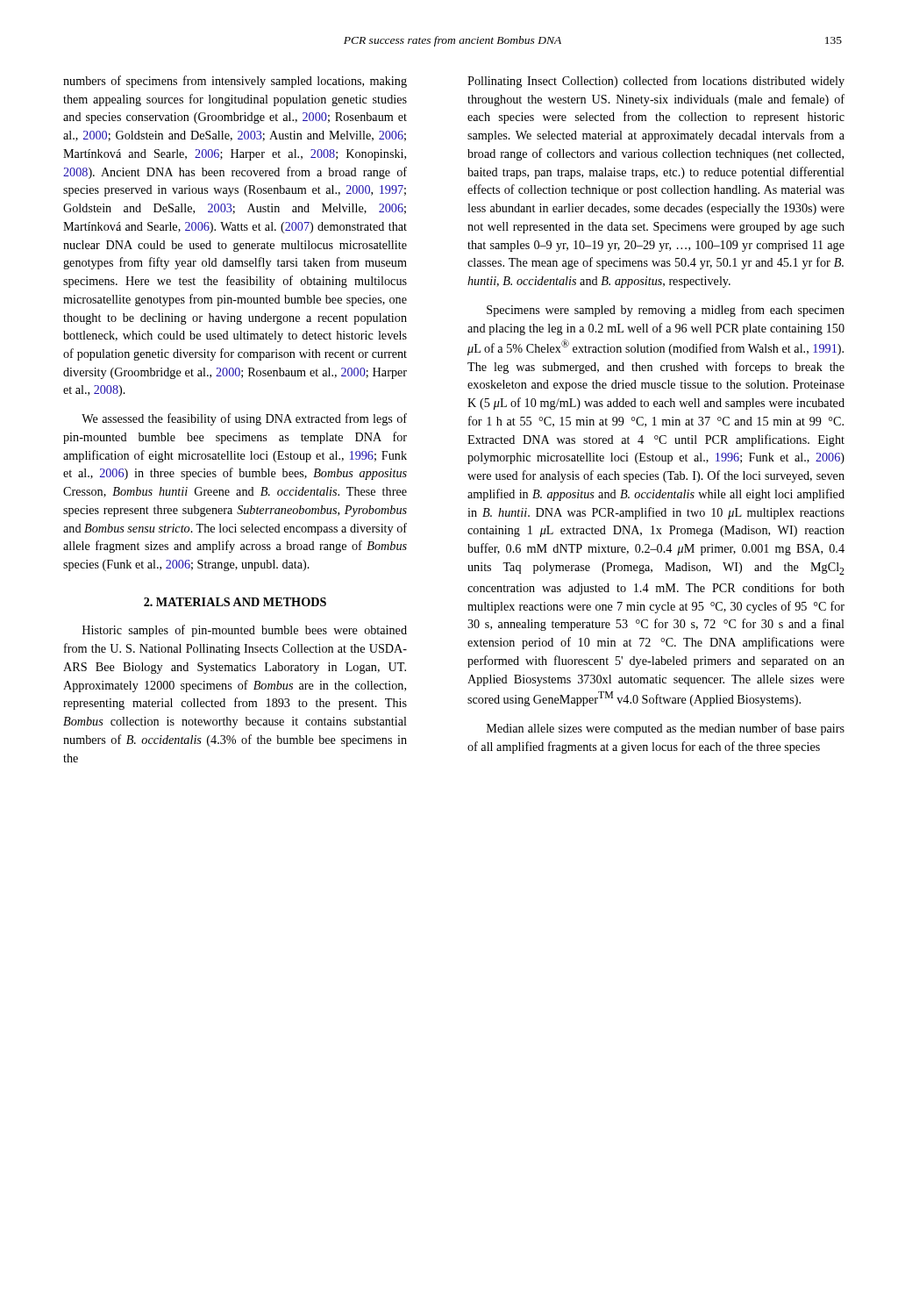Locate the section header that reads "2. MATERIALS AND METHODS"

[235, 602]
